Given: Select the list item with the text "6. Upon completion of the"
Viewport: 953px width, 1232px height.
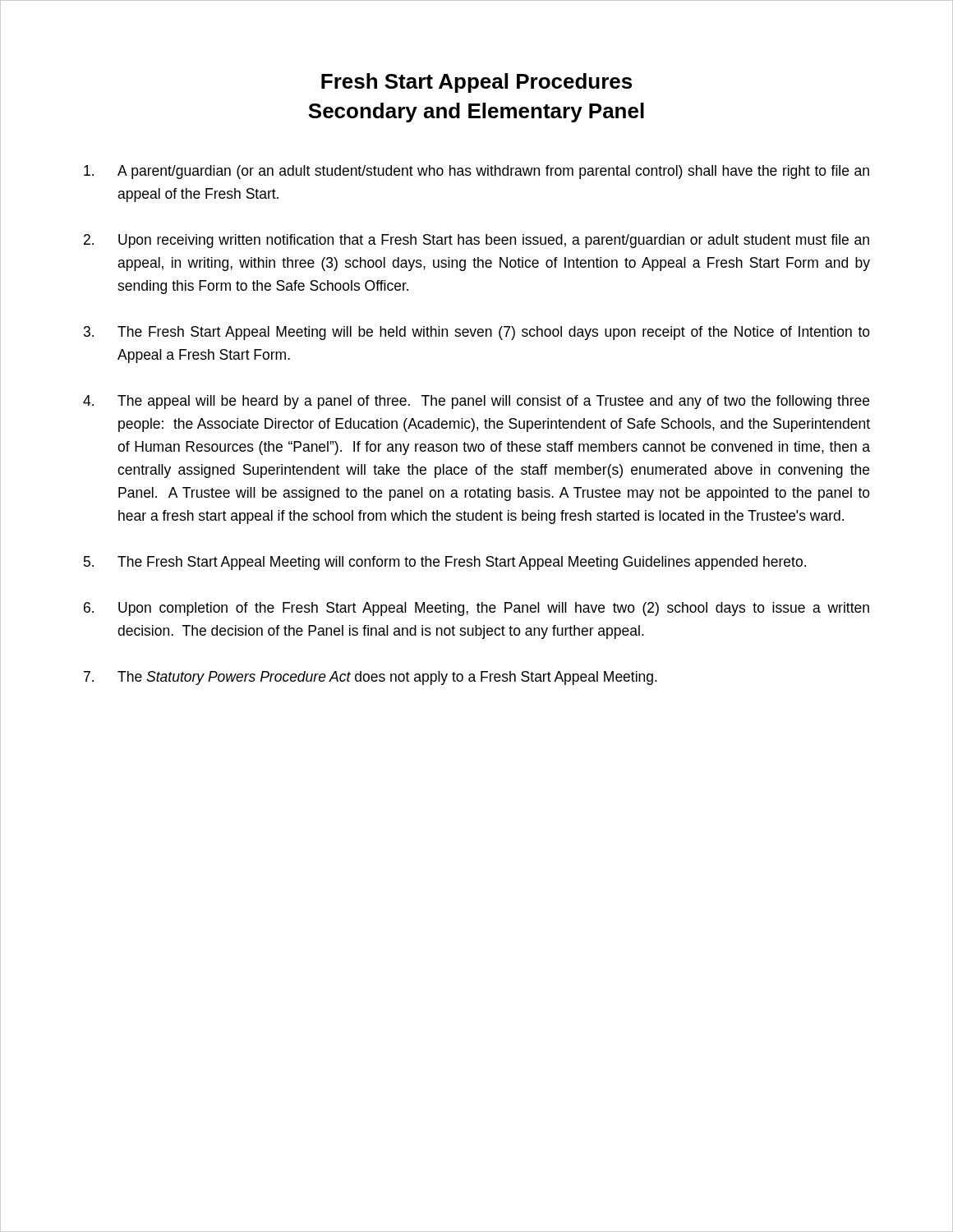Looking at the screenshot, I should click(476, 619).
